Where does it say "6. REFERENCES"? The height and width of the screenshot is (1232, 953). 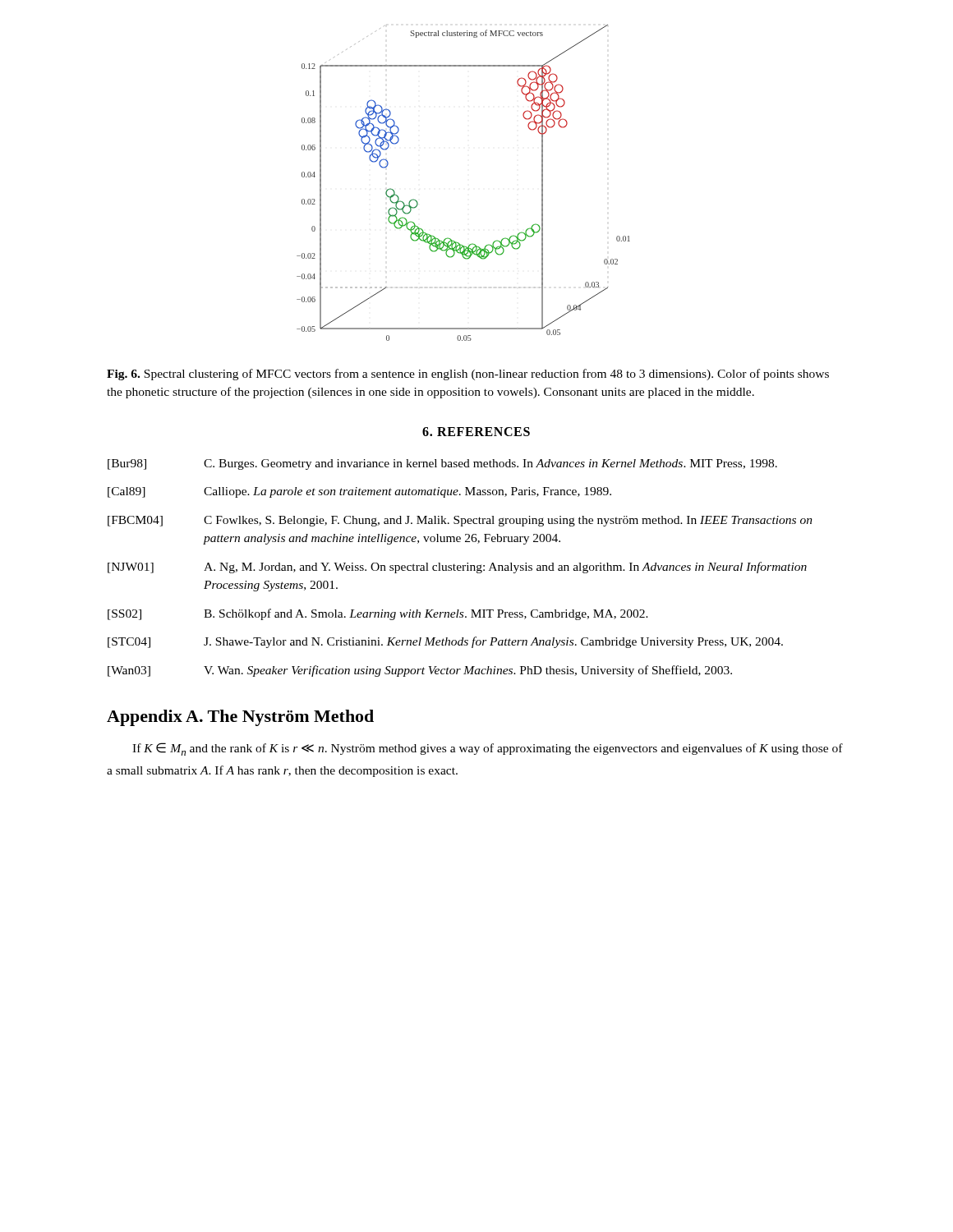(x=476, y=432)
